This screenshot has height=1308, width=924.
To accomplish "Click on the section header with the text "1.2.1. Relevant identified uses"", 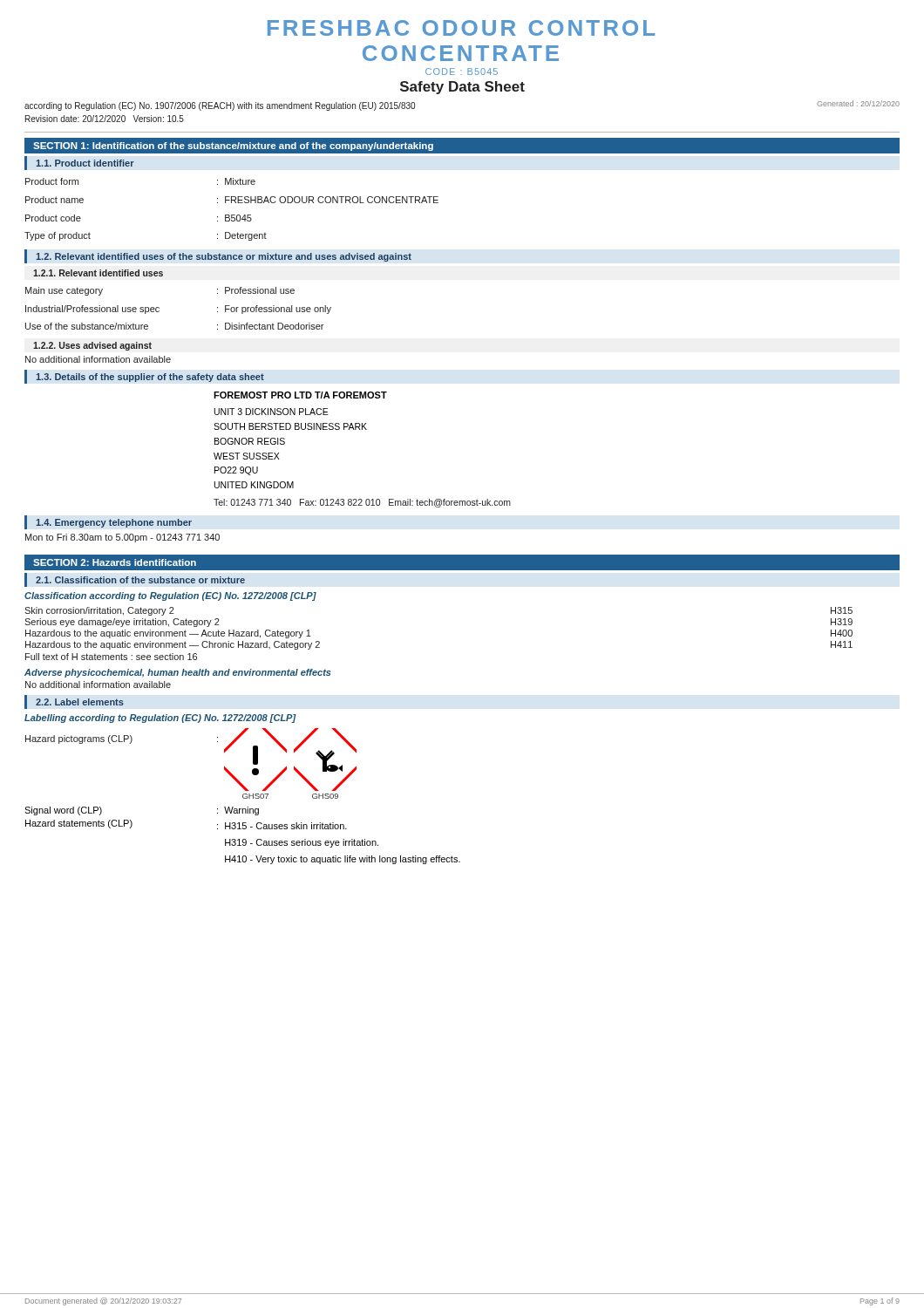I will (98, 273).
